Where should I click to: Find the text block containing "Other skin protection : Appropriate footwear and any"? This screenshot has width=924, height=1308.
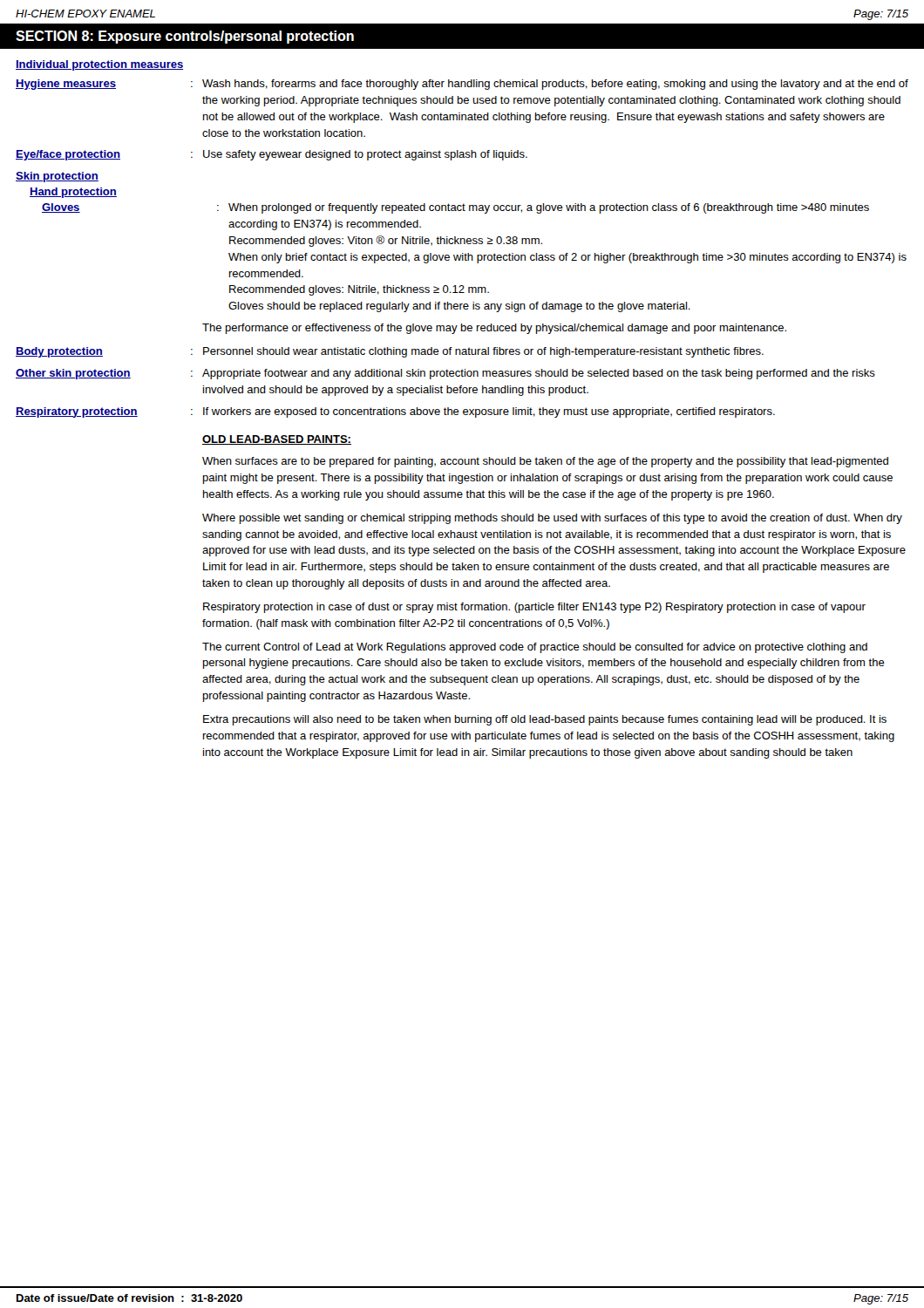pos(462,382)
